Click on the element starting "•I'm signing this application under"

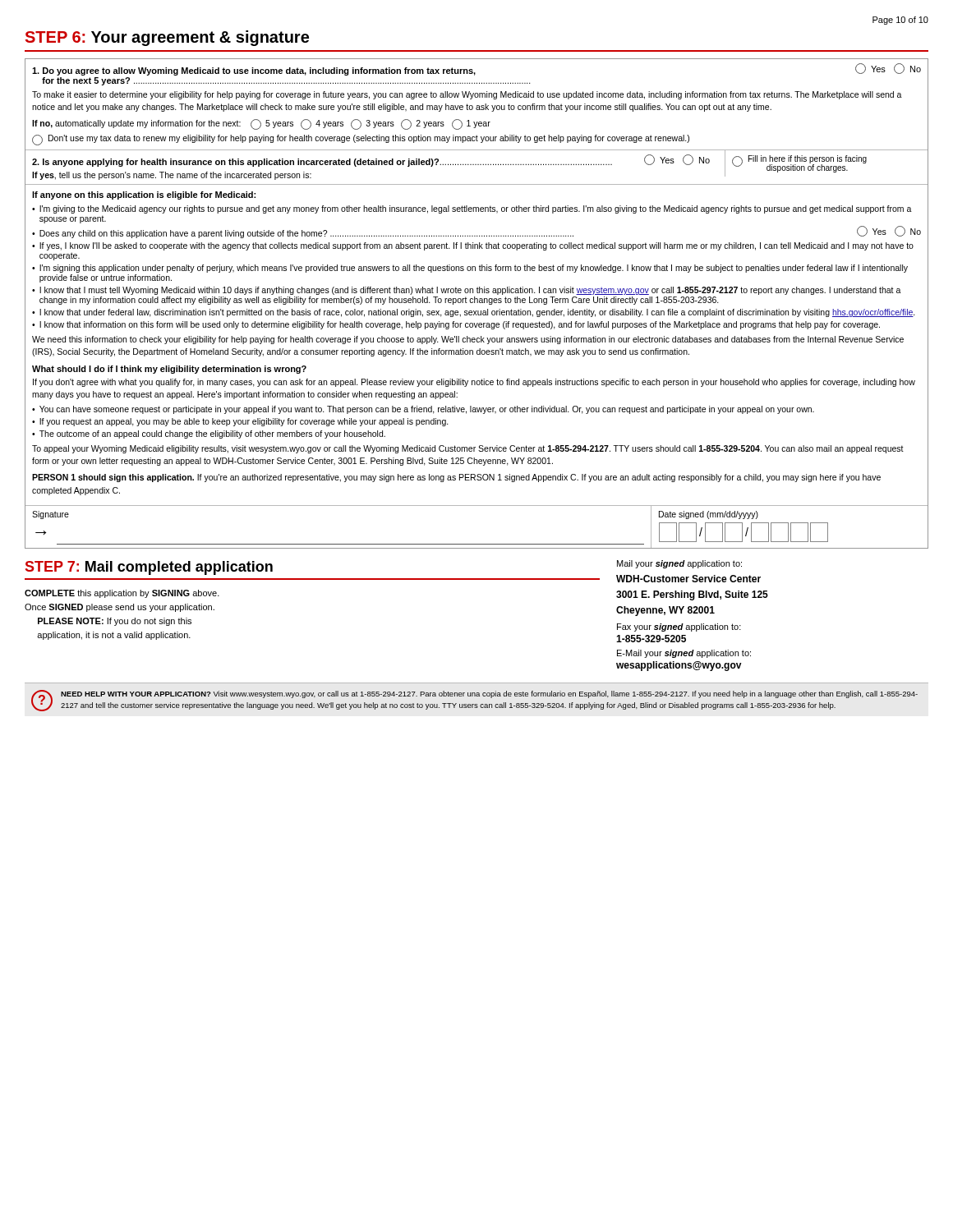pos(476,273)
